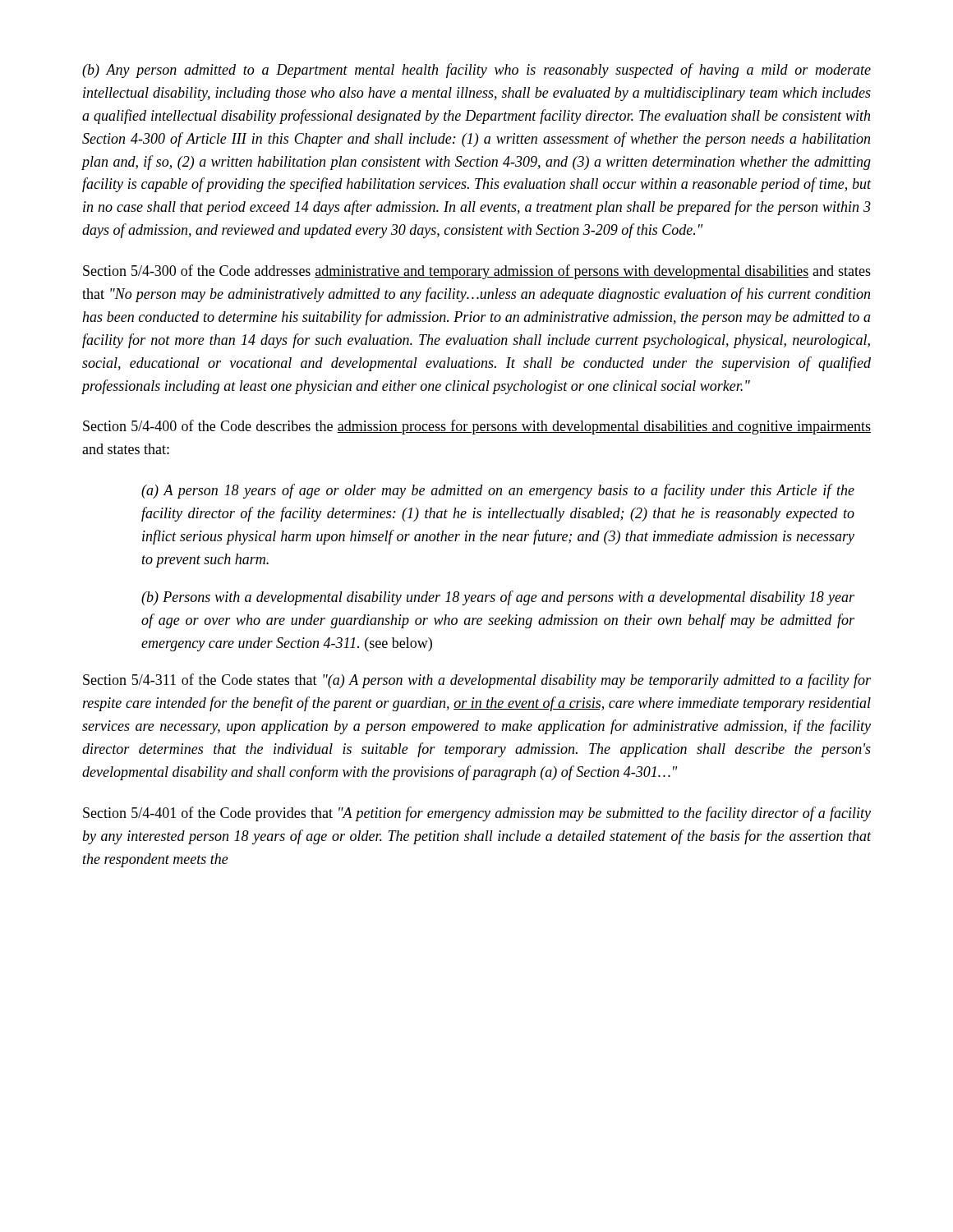Screen dimensions: 1232x953
Task: Find the block on this page that starts "(b) Persons with a developmental"
Action: 498,620
